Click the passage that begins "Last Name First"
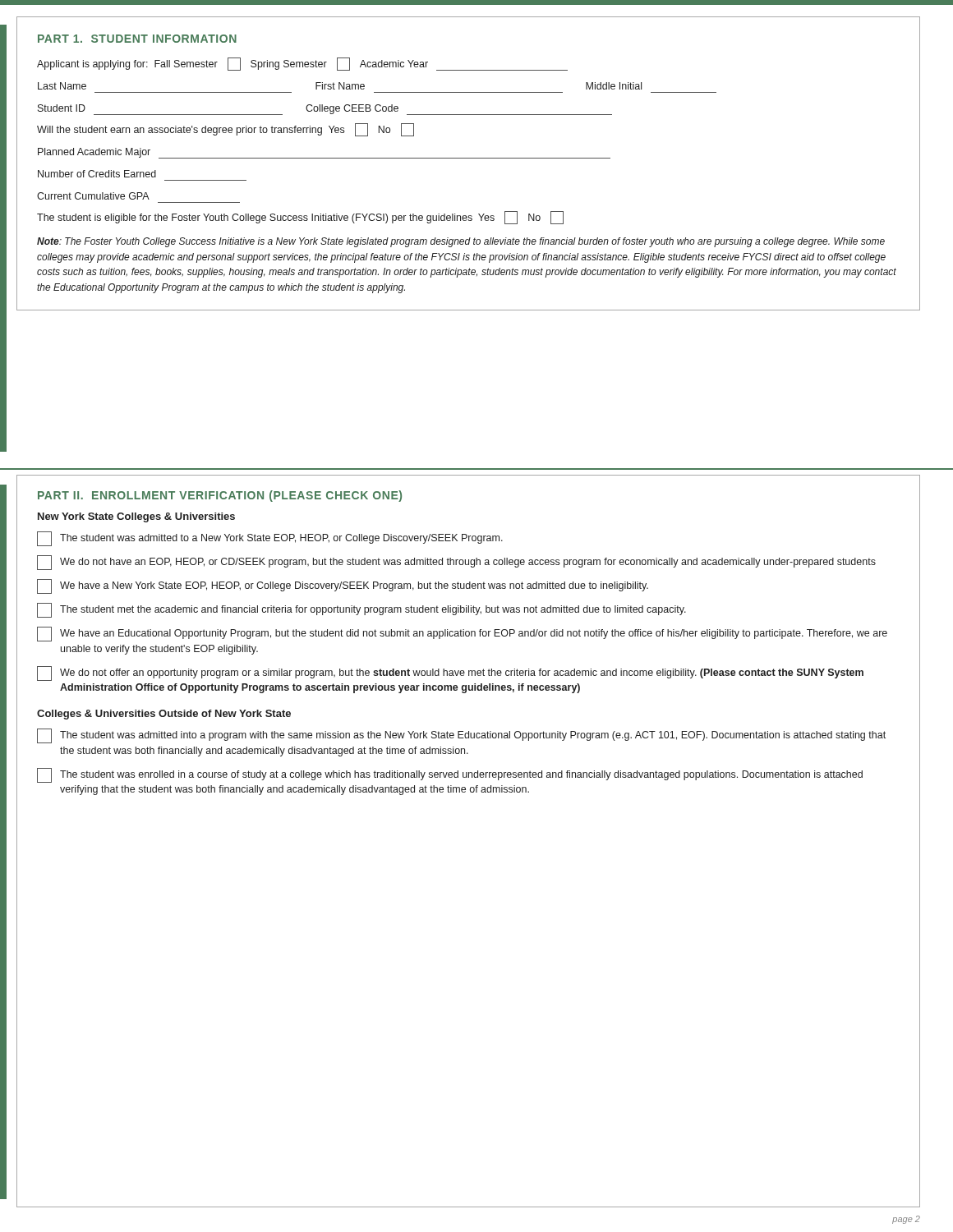This screenshot has width=953, height=1232. [377, 86]
